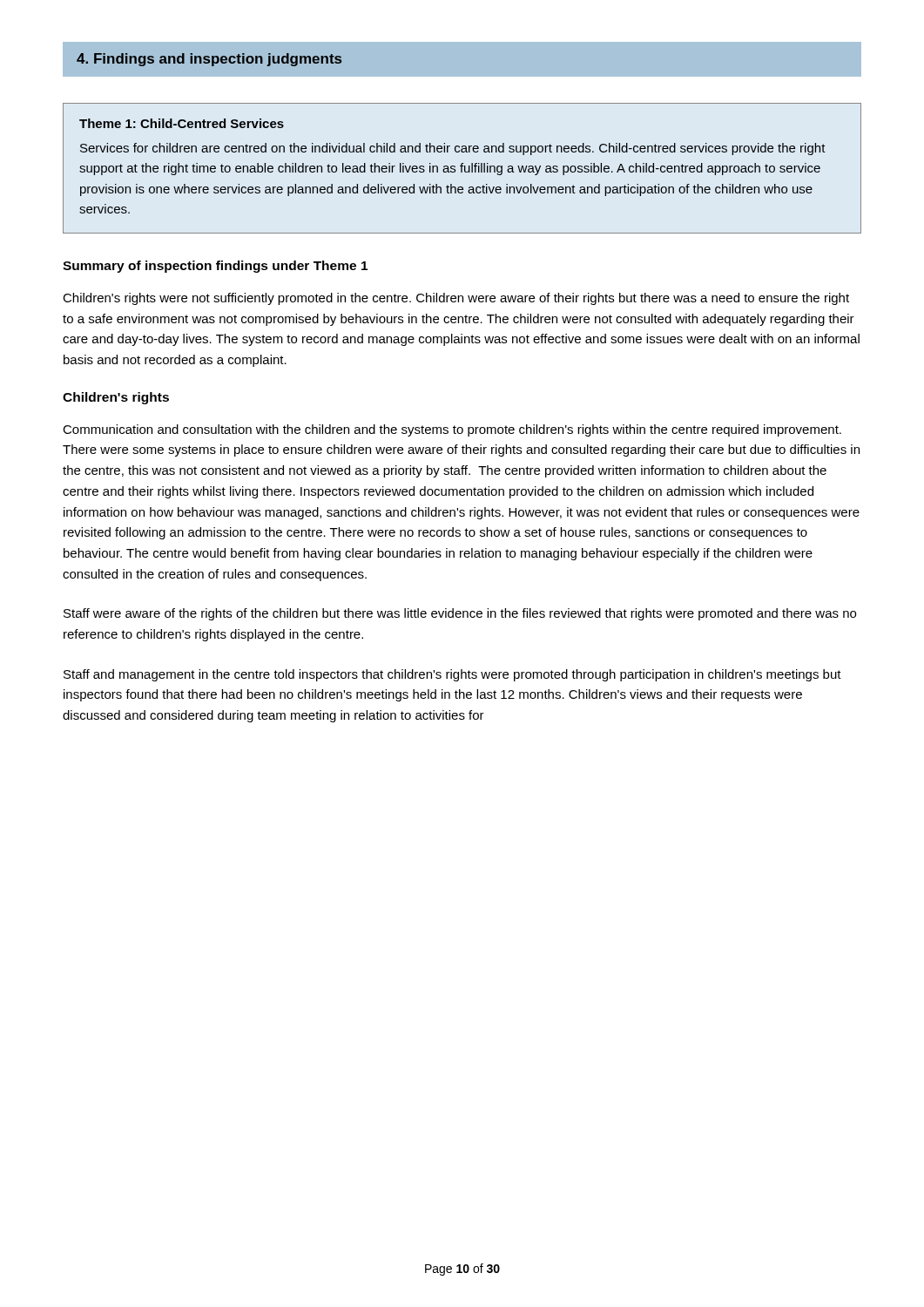Image resolution: width=924 pixels, height=1307 pixels.
Task: Locate the text block starting "Children's rights were not sufficiently promoted in"
Action: (x=461, y=329)
